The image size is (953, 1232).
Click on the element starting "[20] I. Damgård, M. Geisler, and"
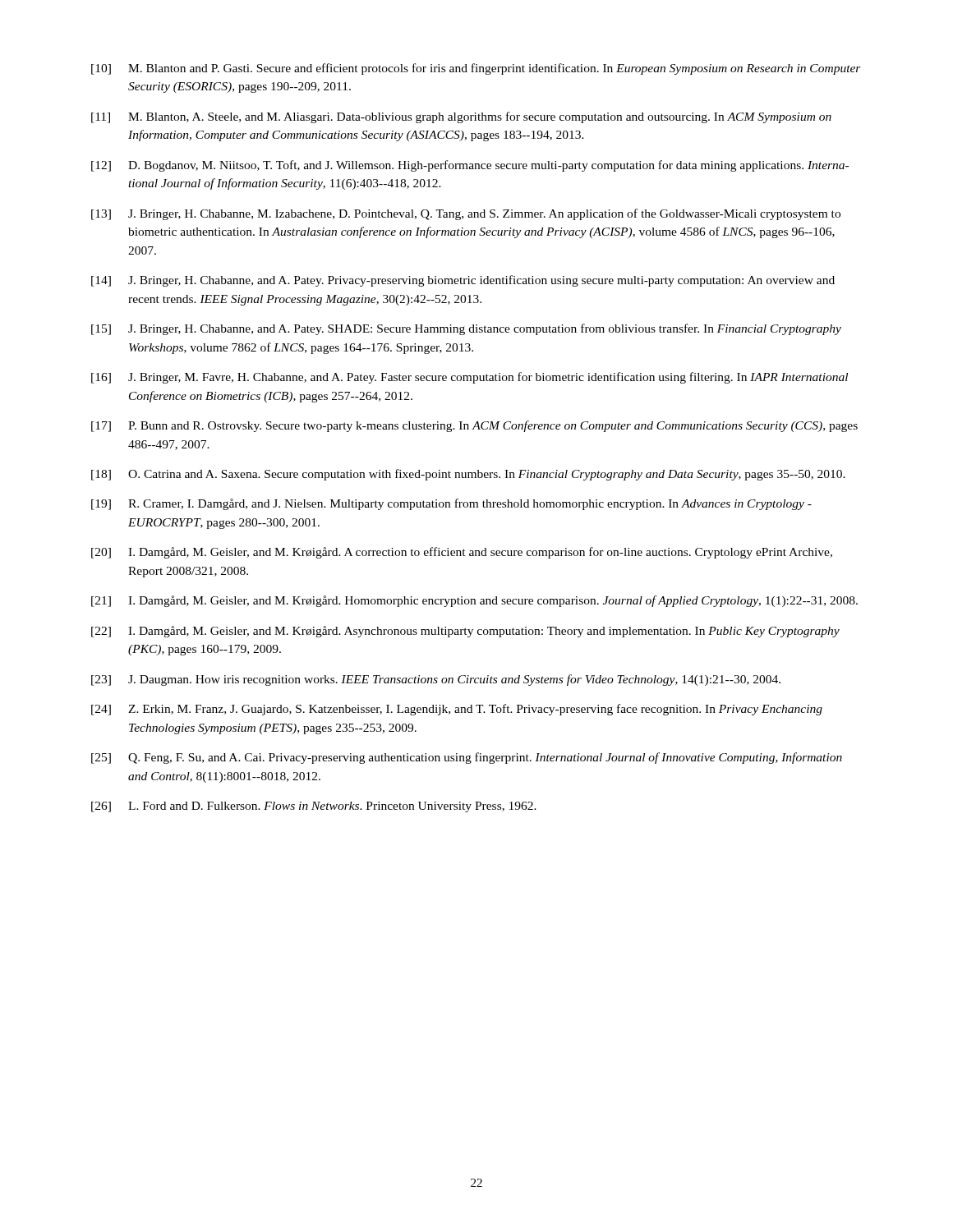pos(476,562)
